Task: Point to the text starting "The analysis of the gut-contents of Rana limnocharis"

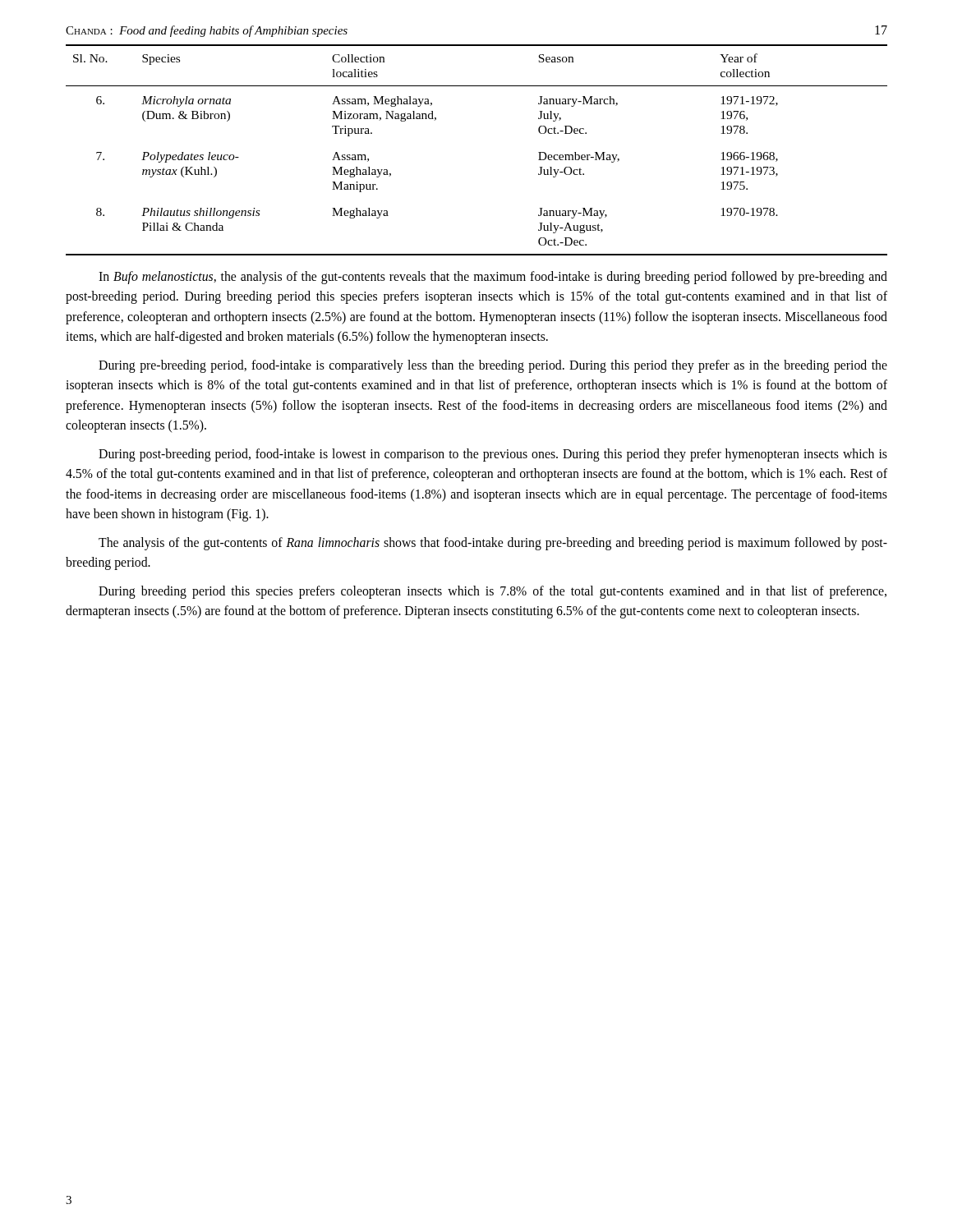Action: click(x=476, y=552)
